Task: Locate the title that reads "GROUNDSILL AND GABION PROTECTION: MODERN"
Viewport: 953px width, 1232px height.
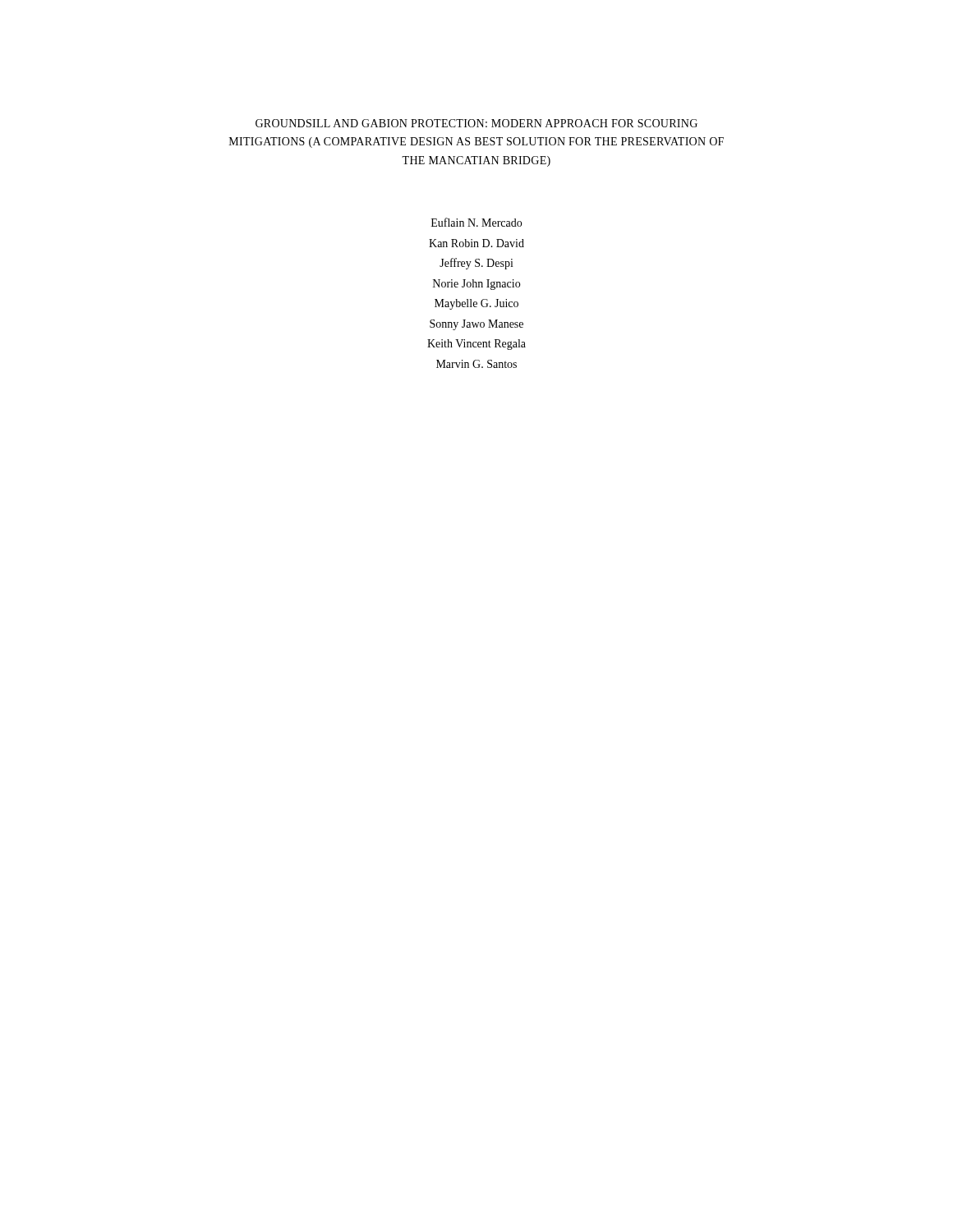Action: (x=476, y=143)
